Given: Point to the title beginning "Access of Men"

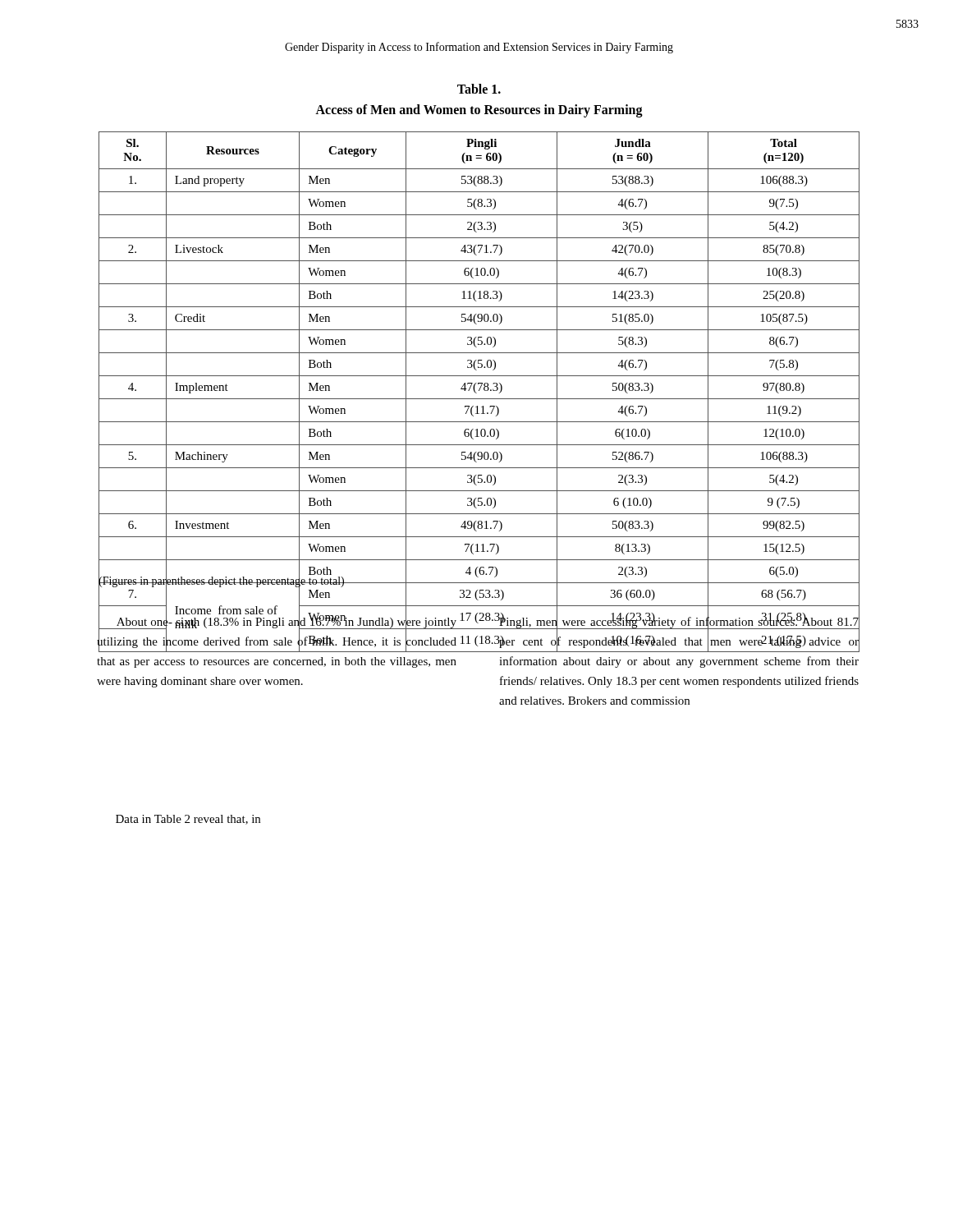Looking at the screenshot, I should click(x=479, y=110).
